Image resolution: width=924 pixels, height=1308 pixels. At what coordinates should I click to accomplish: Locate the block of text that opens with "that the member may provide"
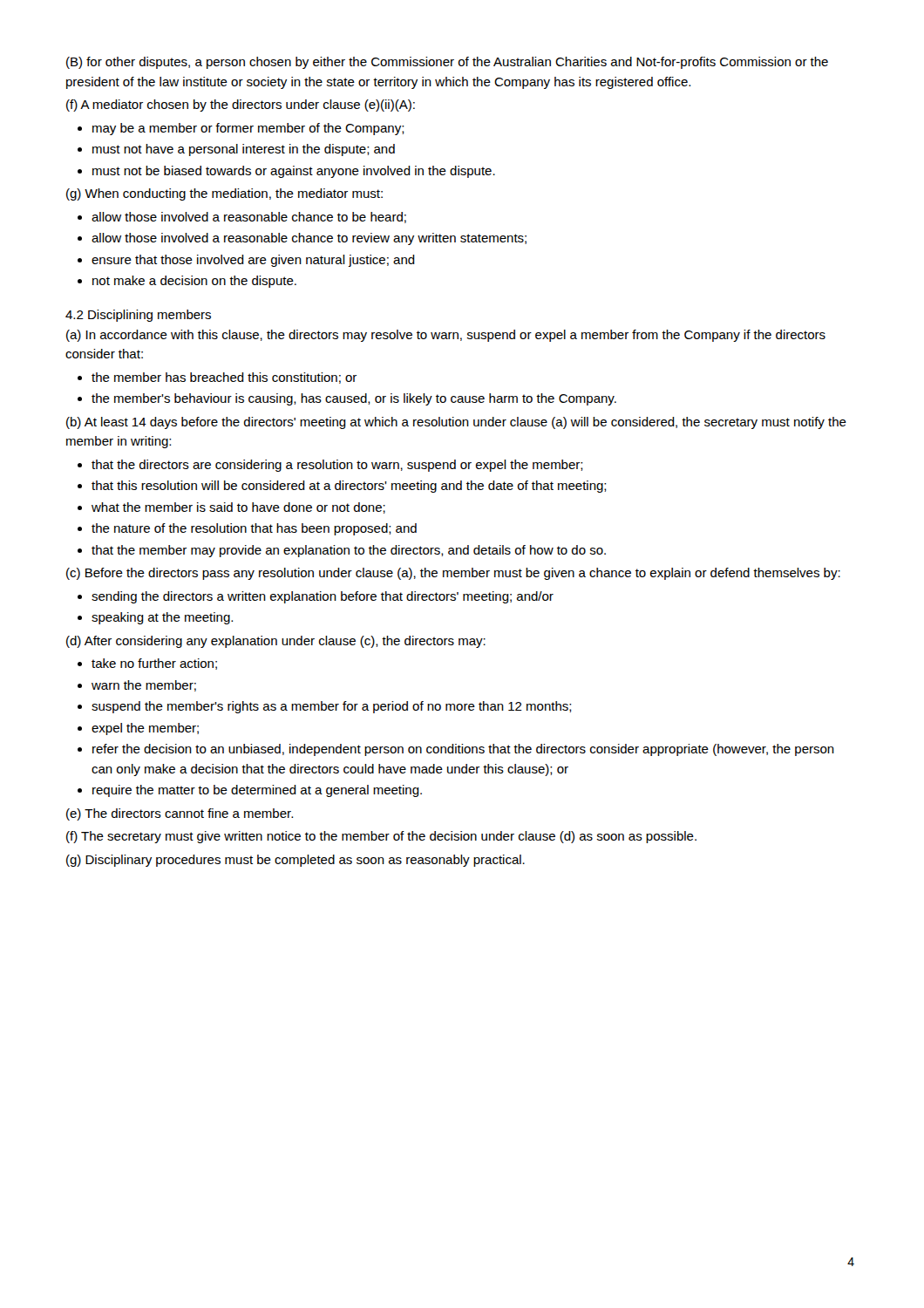tap(349, 549)
